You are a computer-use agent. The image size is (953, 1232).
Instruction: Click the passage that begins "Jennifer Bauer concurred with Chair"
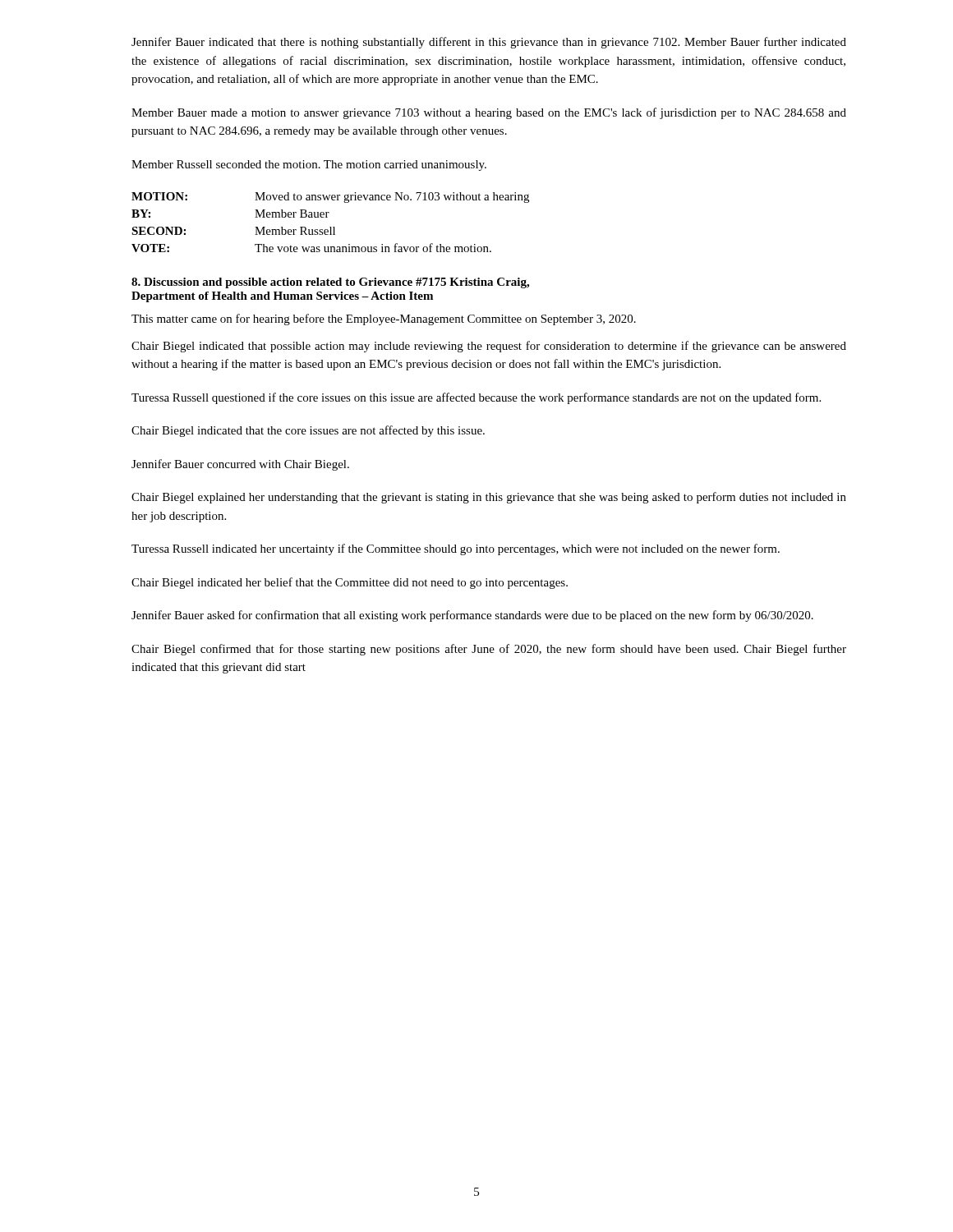[241, 464]
